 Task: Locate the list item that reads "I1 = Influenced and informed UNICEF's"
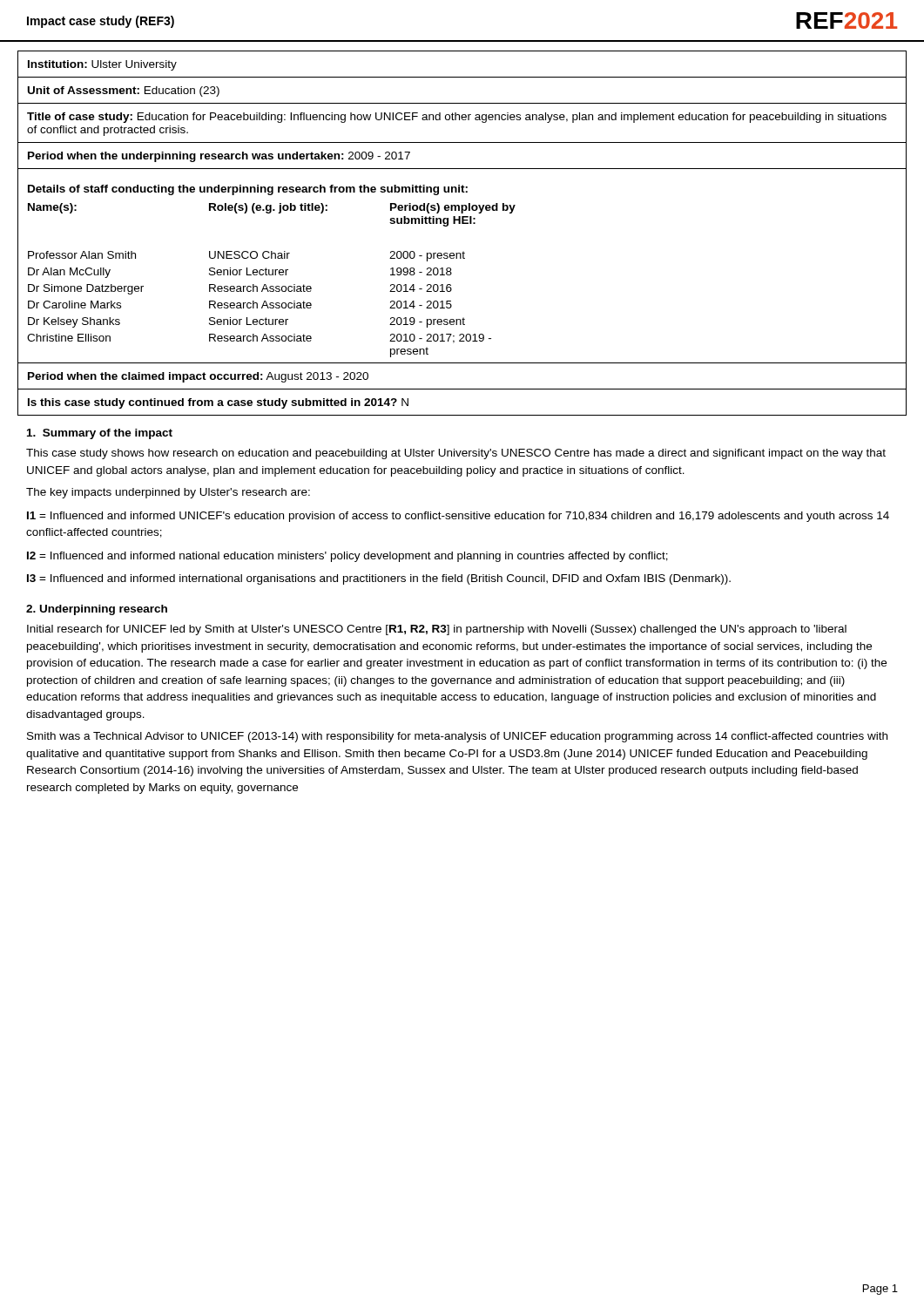(458, 524)
